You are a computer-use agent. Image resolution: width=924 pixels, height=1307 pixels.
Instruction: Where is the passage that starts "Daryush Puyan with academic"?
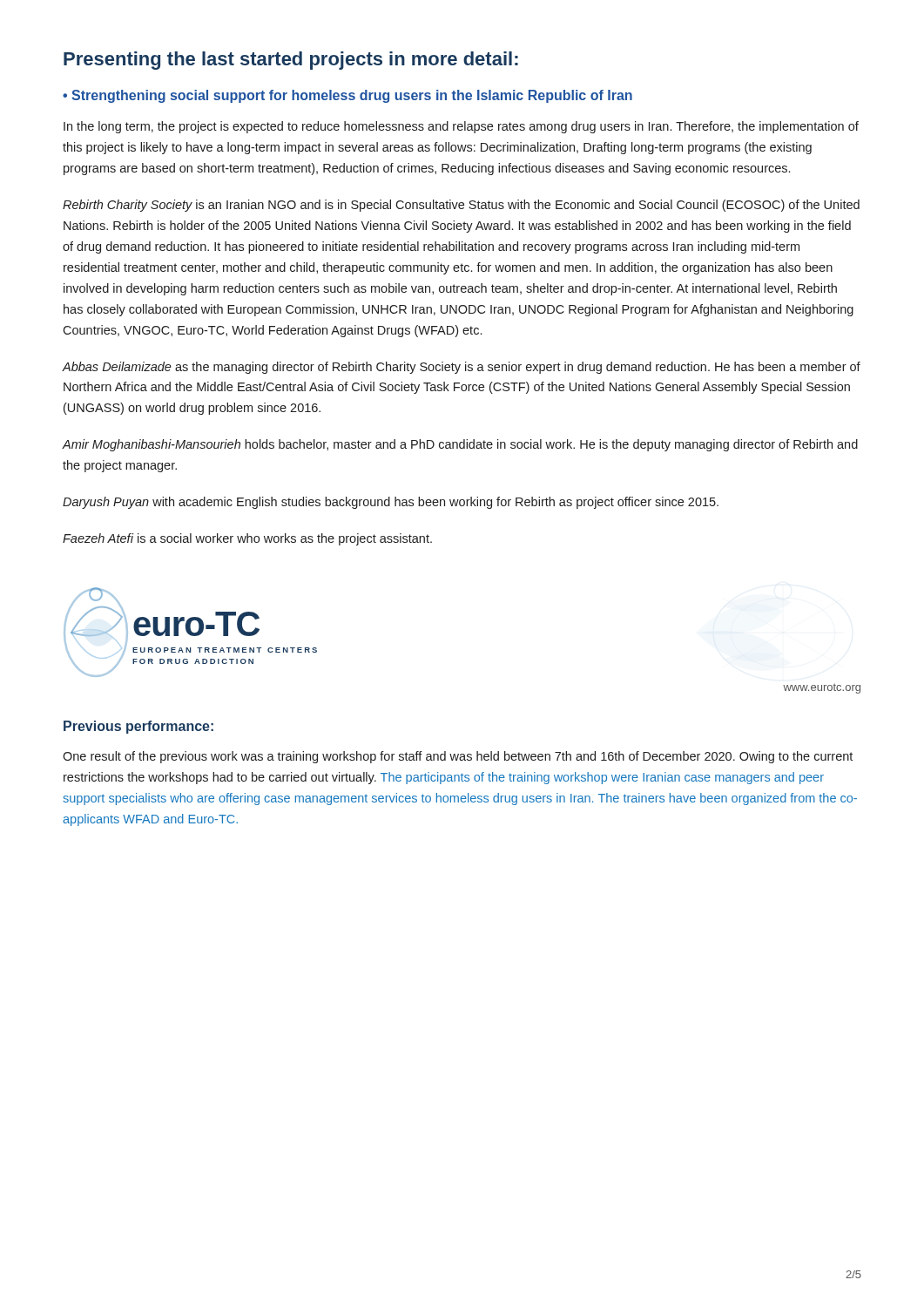point(391,502)
